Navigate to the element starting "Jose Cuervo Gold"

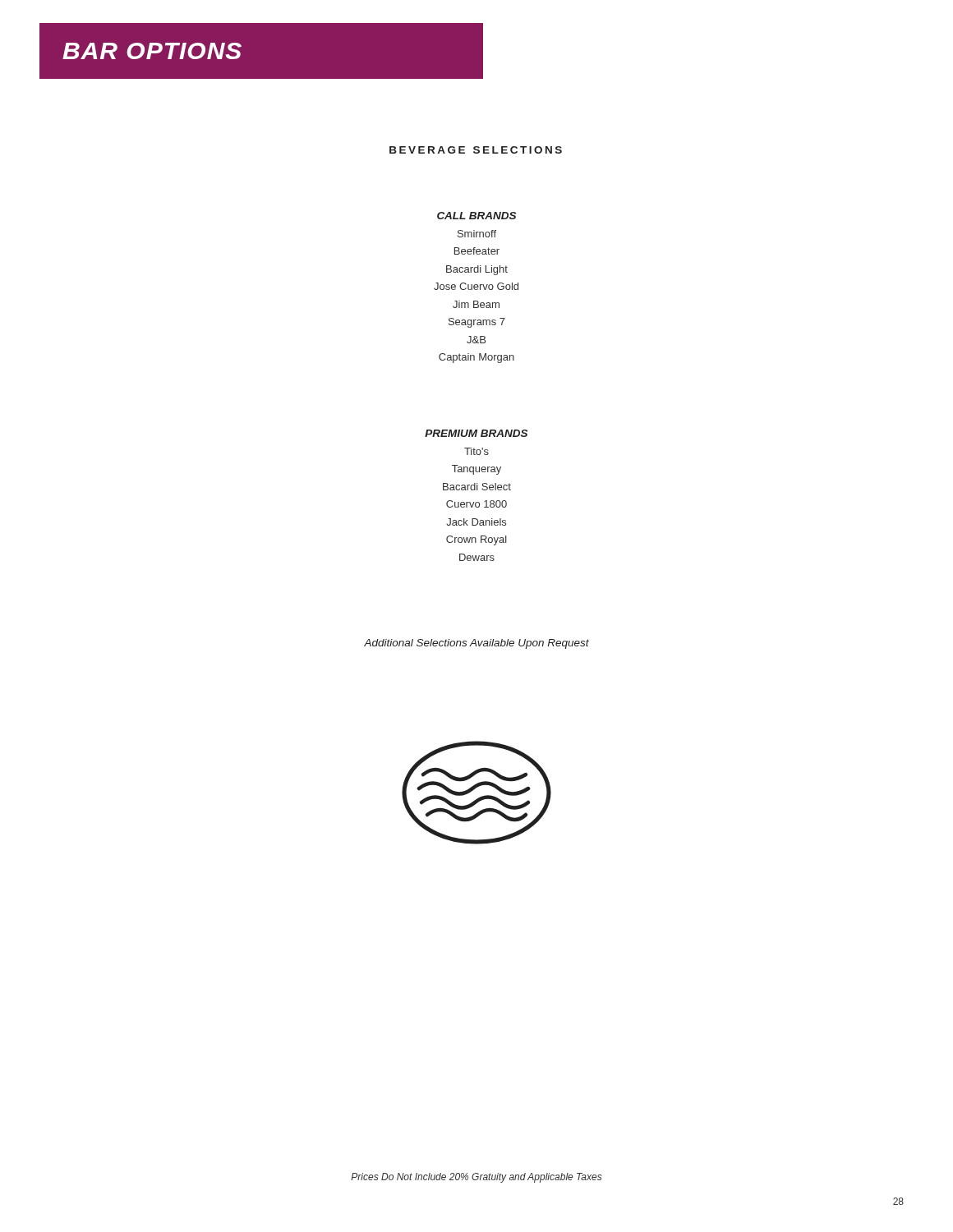476,286
